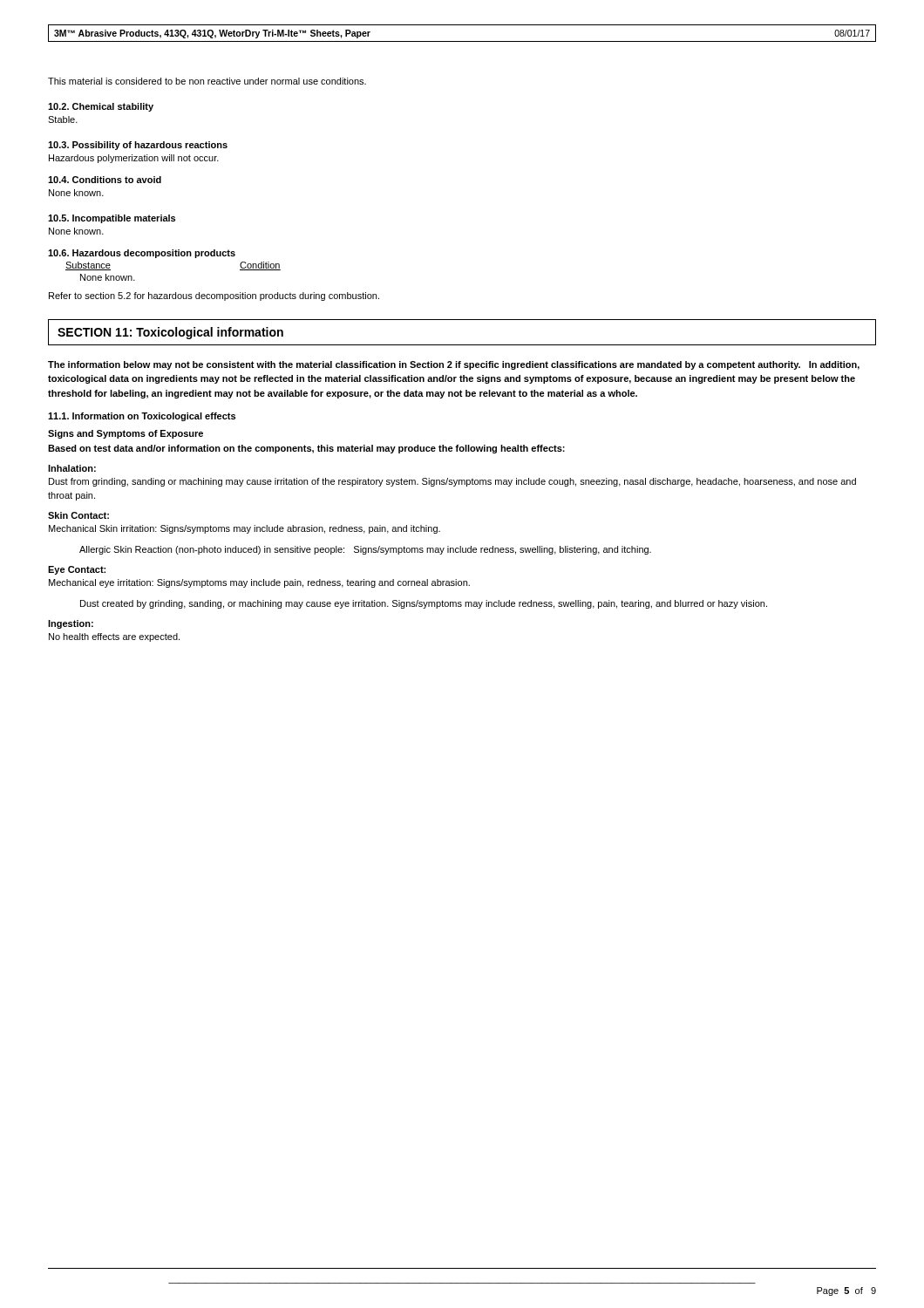This screenshot has height=1308, width=924.
Task: Select the element starting "SECTION 11: Toxicological information"
Action: coord(170,333)
